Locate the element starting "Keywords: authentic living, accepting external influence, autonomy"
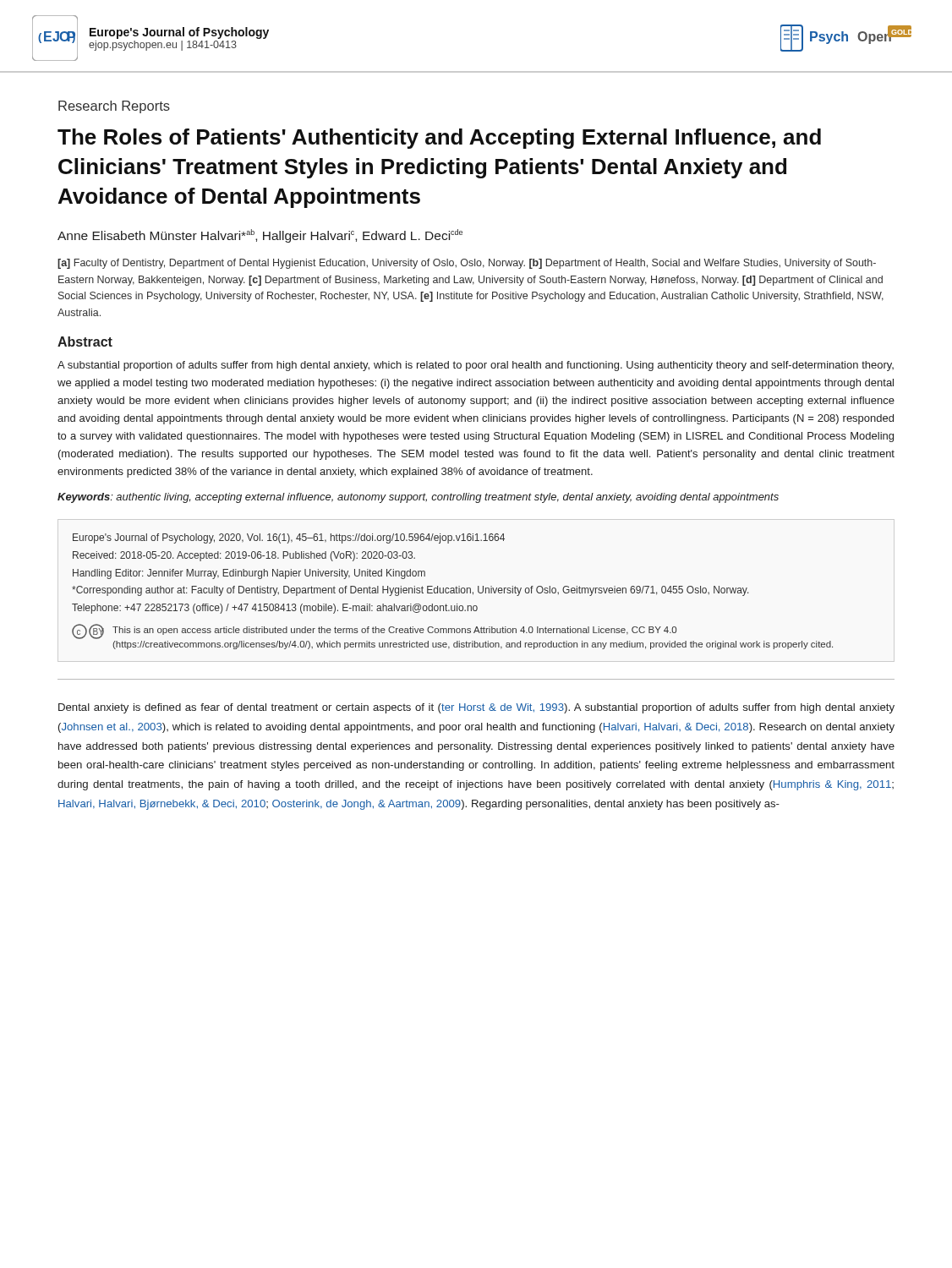This screenshot has width=952, height=1268. tap(418, 497)
